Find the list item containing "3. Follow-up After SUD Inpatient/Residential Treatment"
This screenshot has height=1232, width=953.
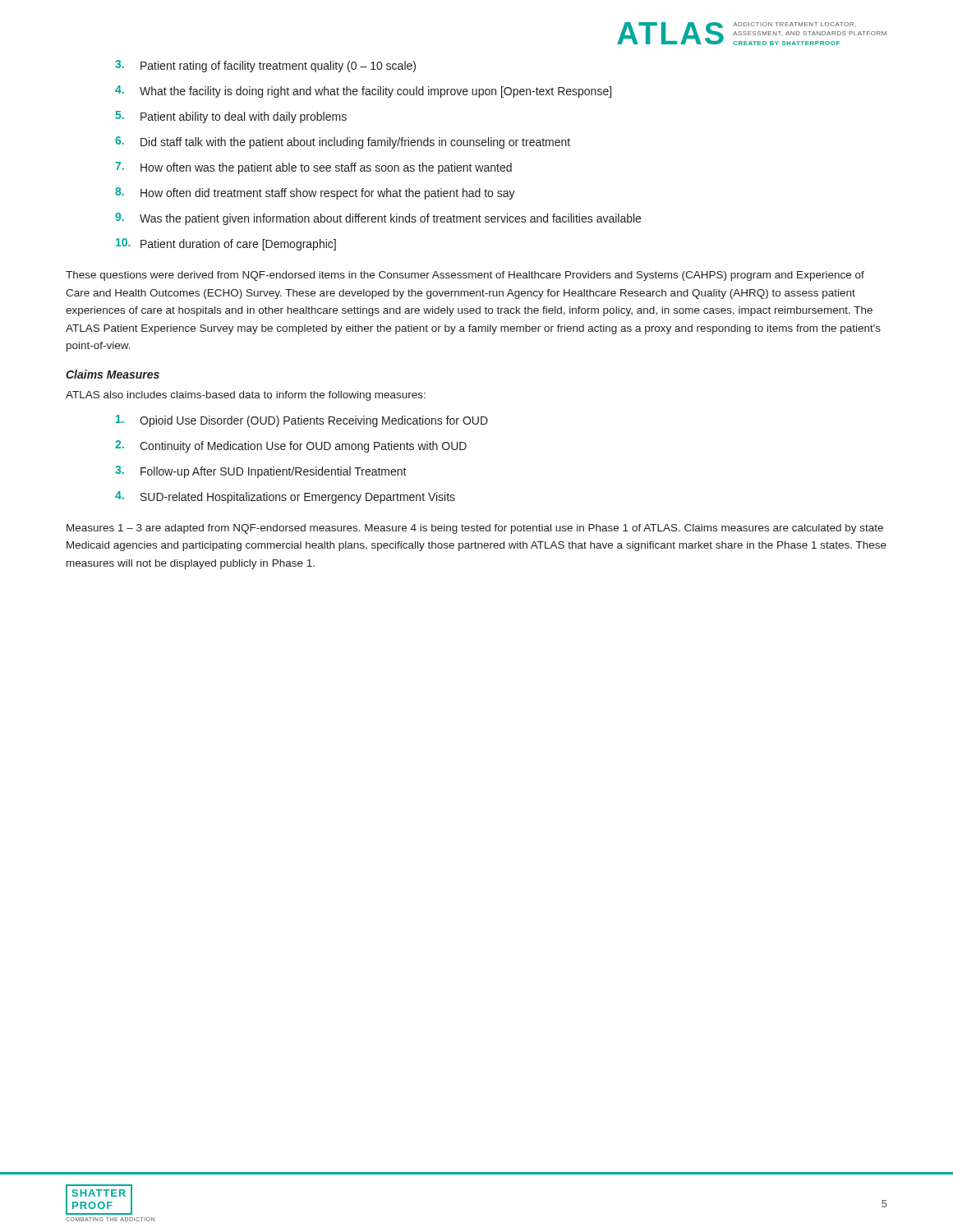pos(261,471)
